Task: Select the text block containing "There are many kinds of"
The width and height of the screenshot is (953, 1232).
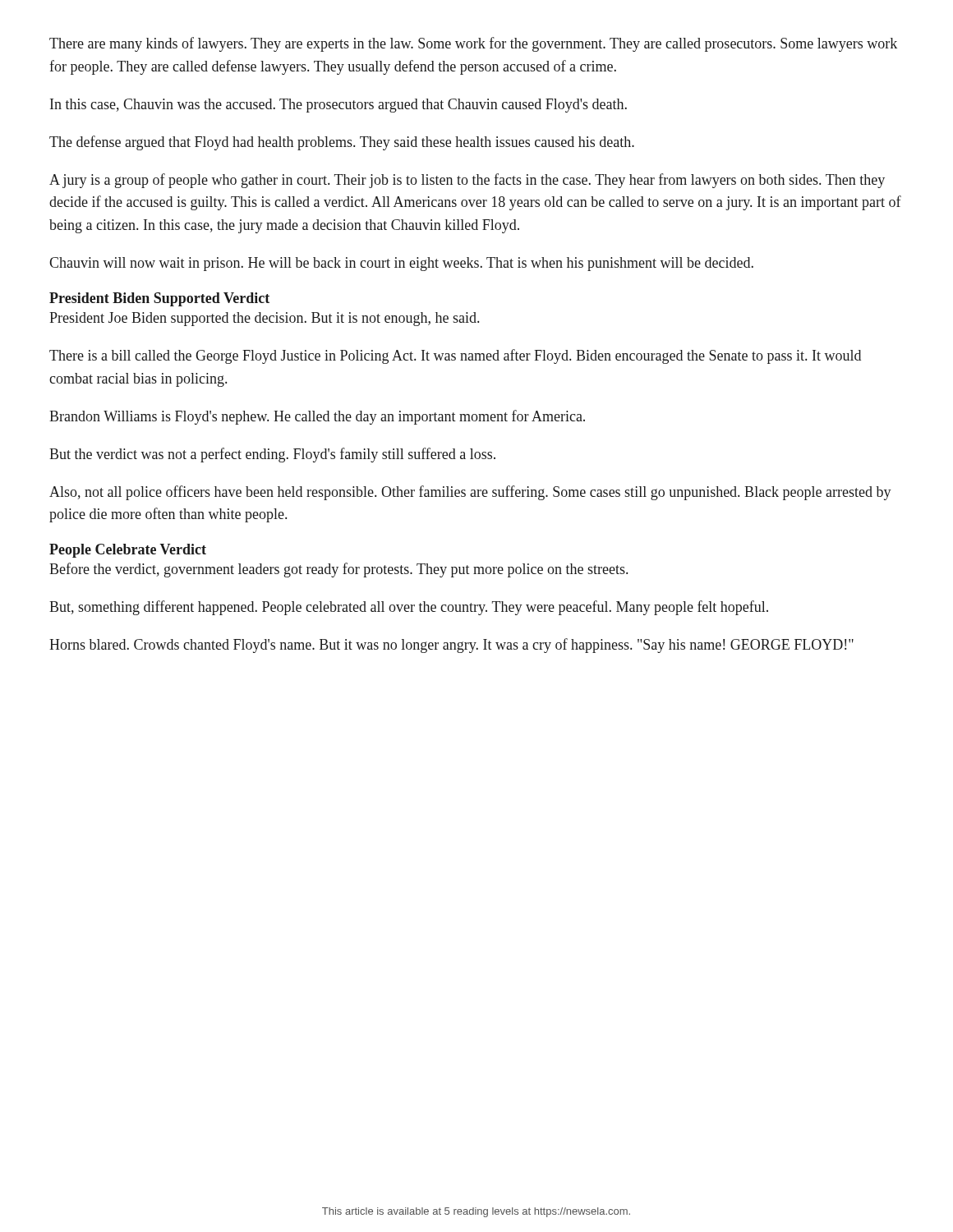Action: pyautogui.click(x=473, y=55)
